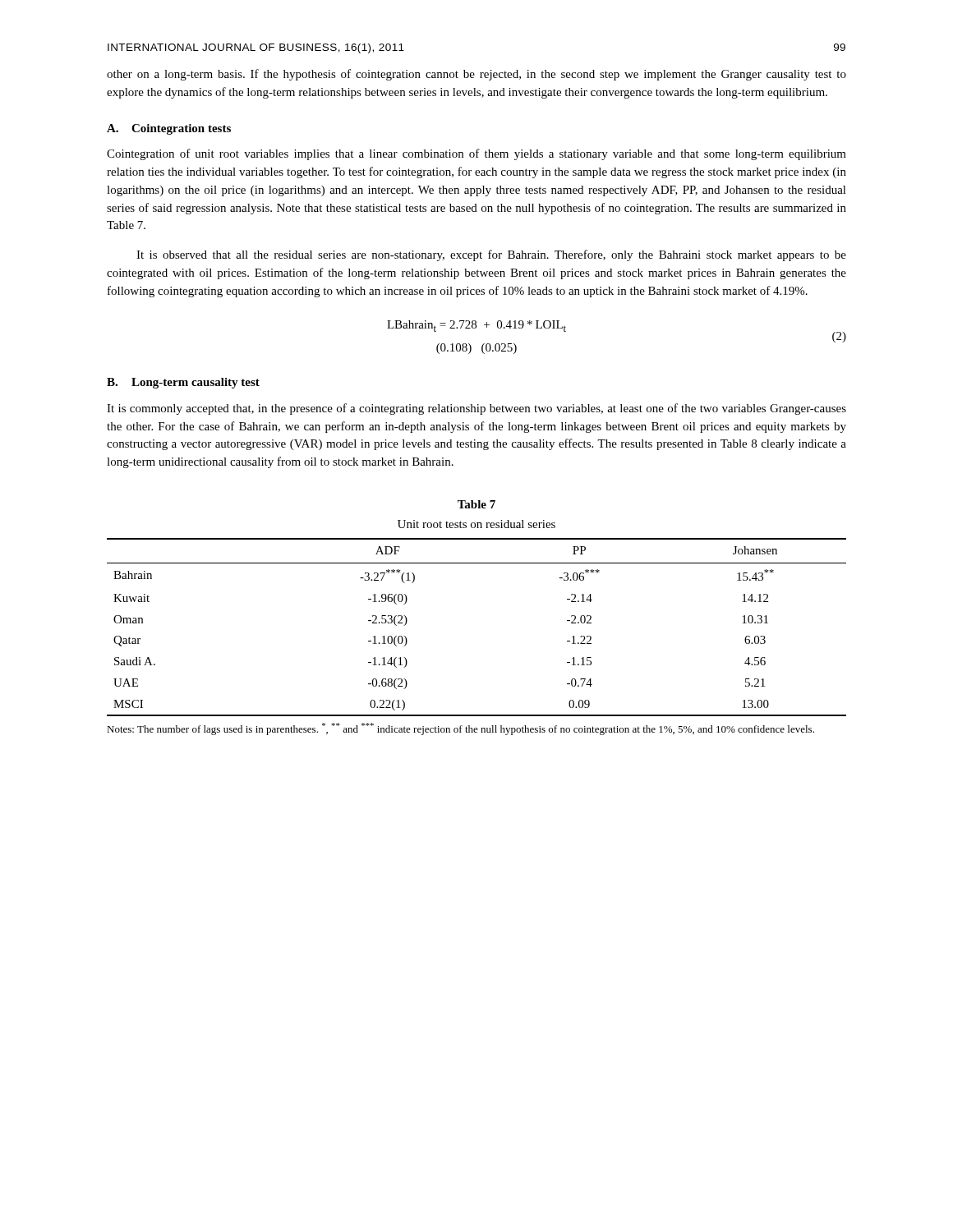
Task: Navigate to the block starting "B. Long-term causality test"
Action: pos(183,383)
